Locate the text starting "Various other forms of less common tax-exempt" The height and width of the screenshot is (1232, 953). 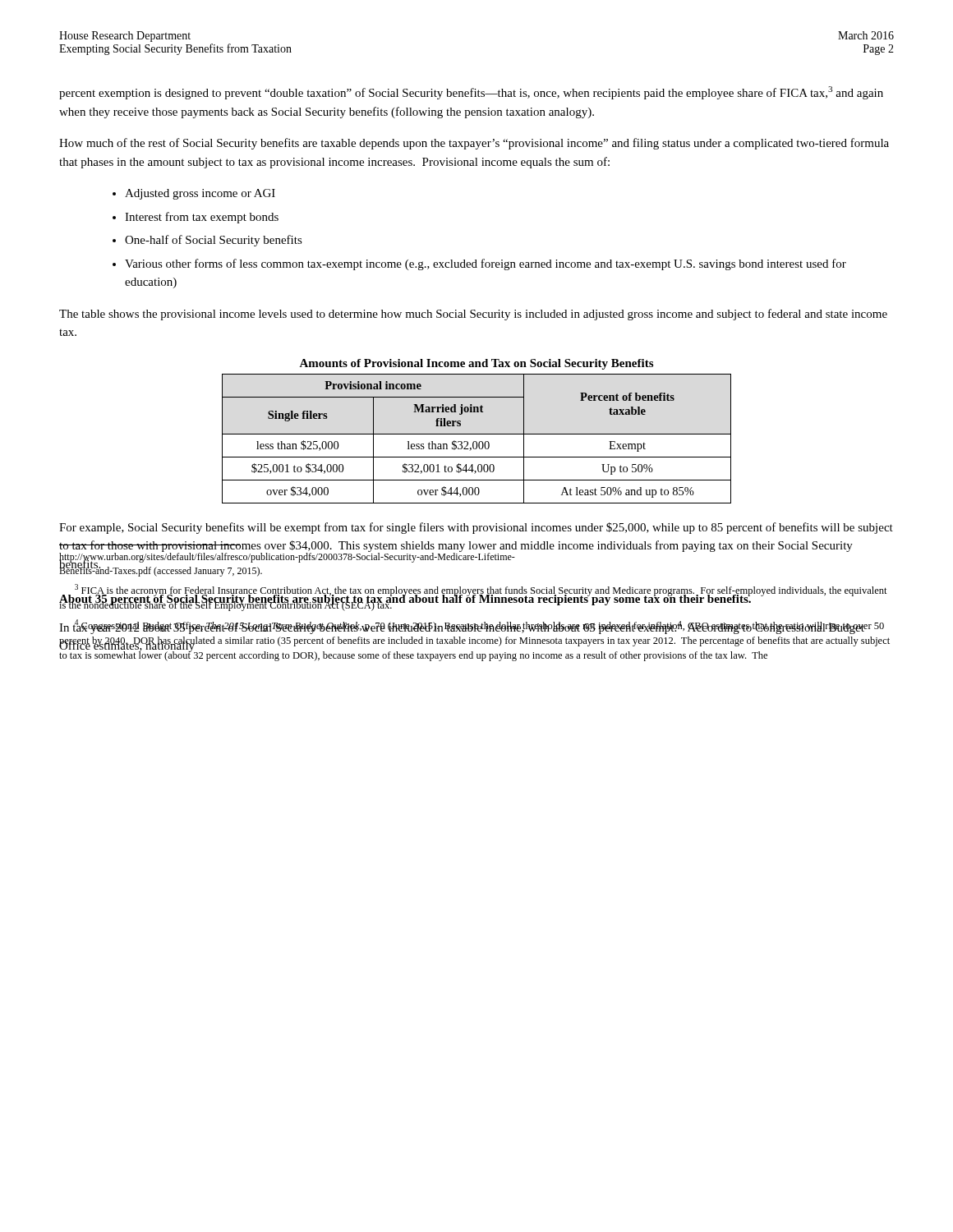pyautogui.click(x=485, y=272)
